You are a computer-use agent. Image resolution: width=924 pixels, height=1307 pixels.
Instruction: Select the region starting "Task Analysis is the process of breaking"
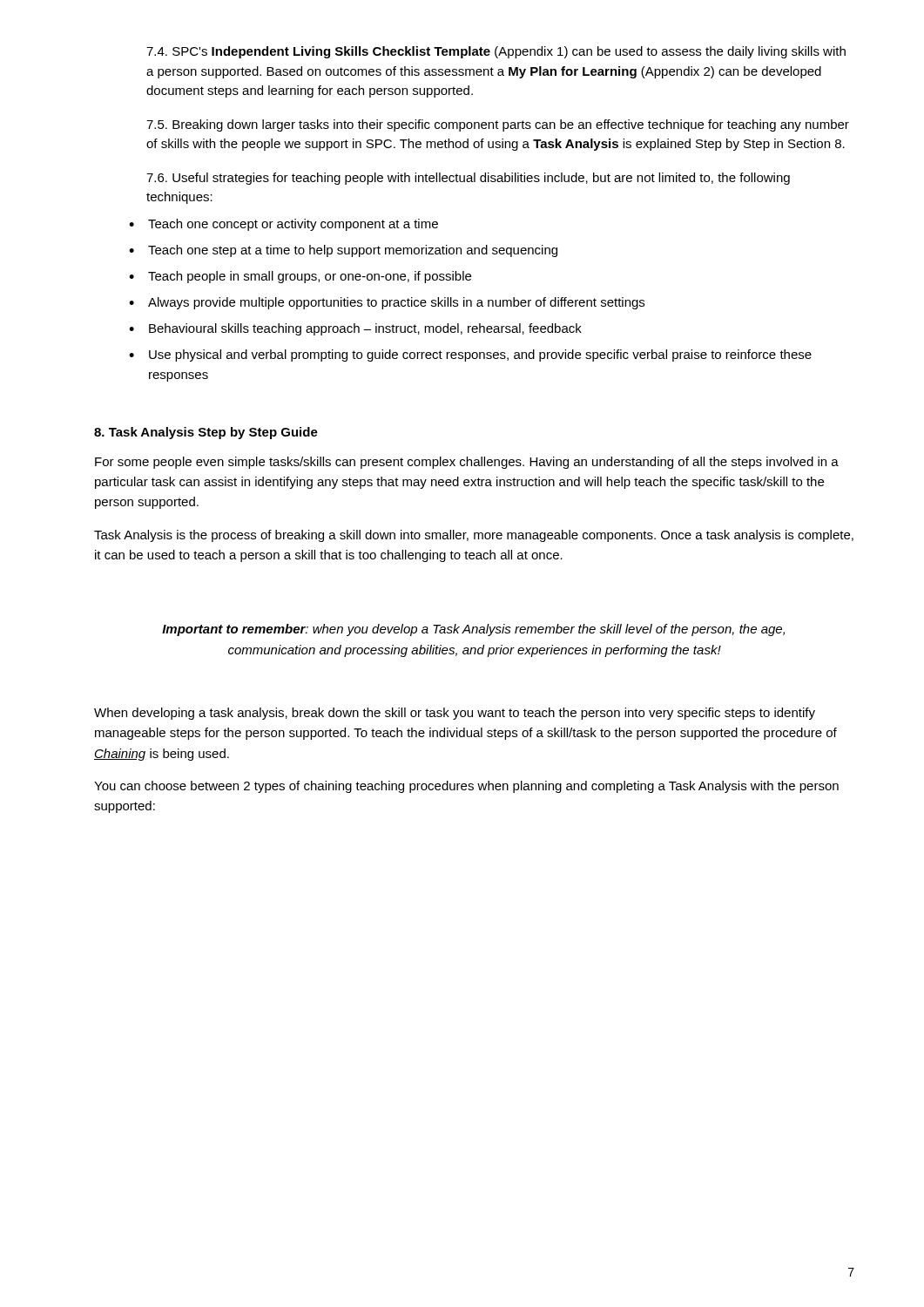tap(474, 544)
